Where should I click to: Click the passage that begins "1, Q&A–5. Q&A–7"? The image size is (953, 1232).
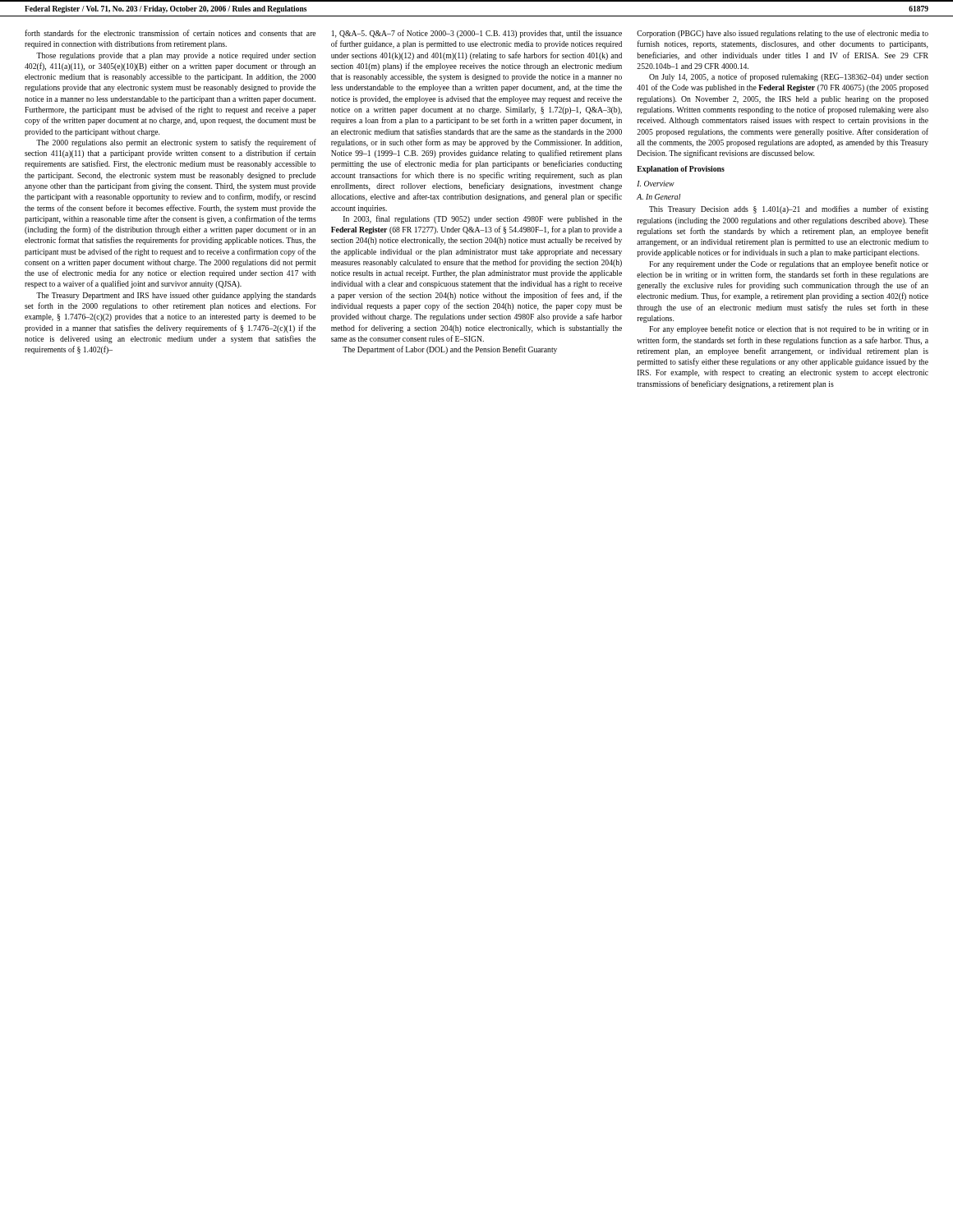(x=476, y=192)
